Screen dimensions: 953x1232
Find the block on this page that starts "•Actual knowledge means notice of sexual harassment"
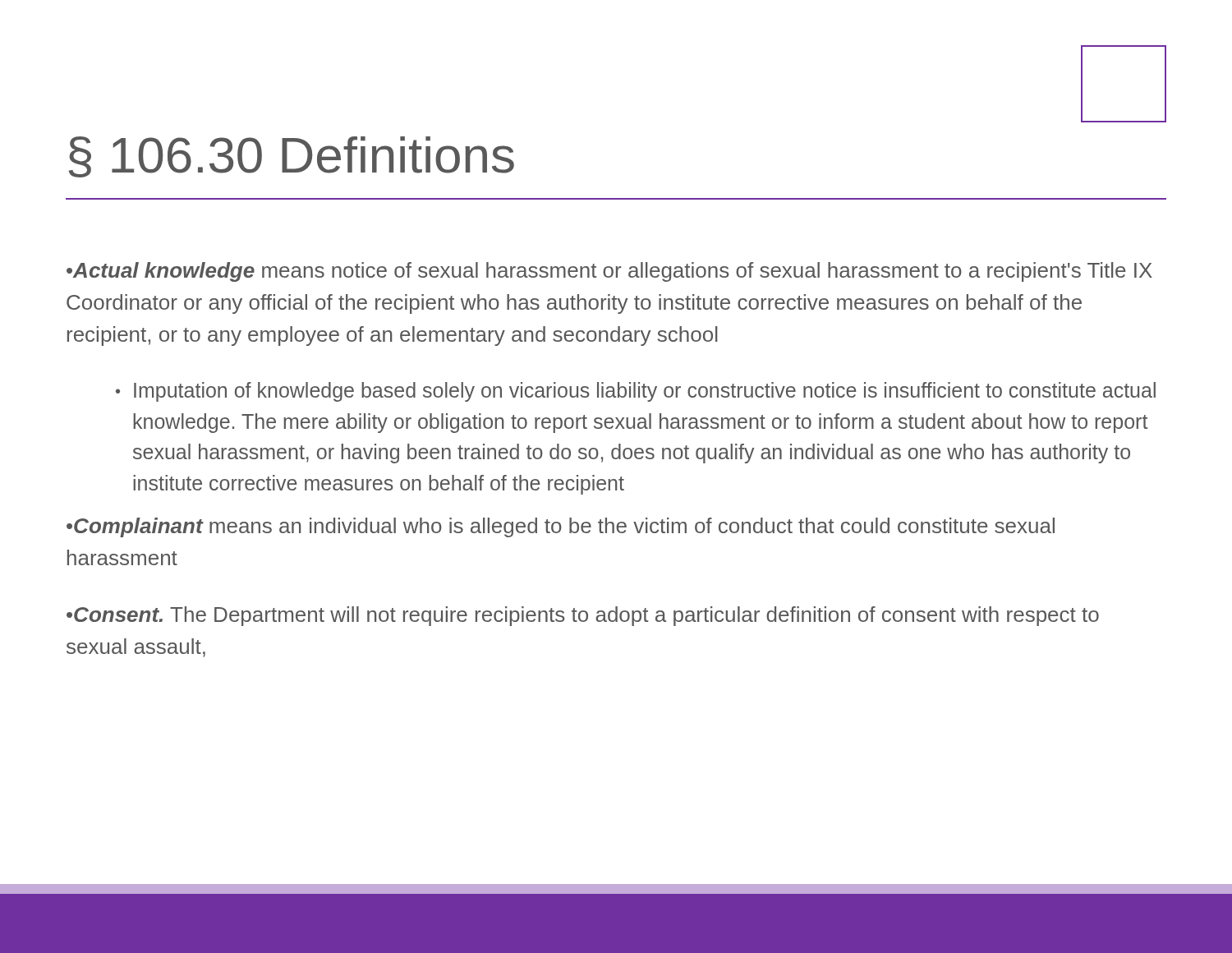609,302
